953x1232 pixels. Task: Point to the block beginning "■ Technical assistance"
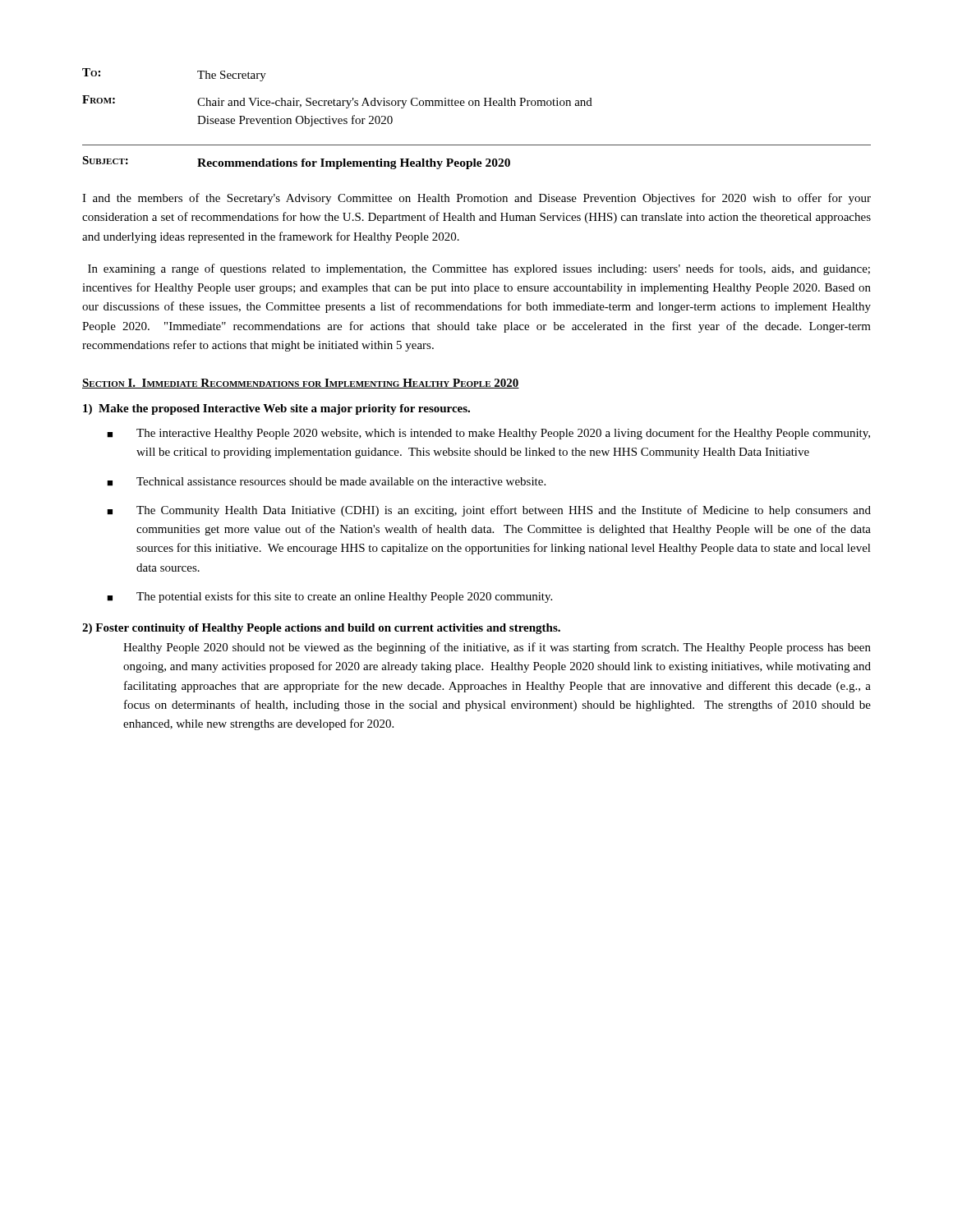(489, 482)
